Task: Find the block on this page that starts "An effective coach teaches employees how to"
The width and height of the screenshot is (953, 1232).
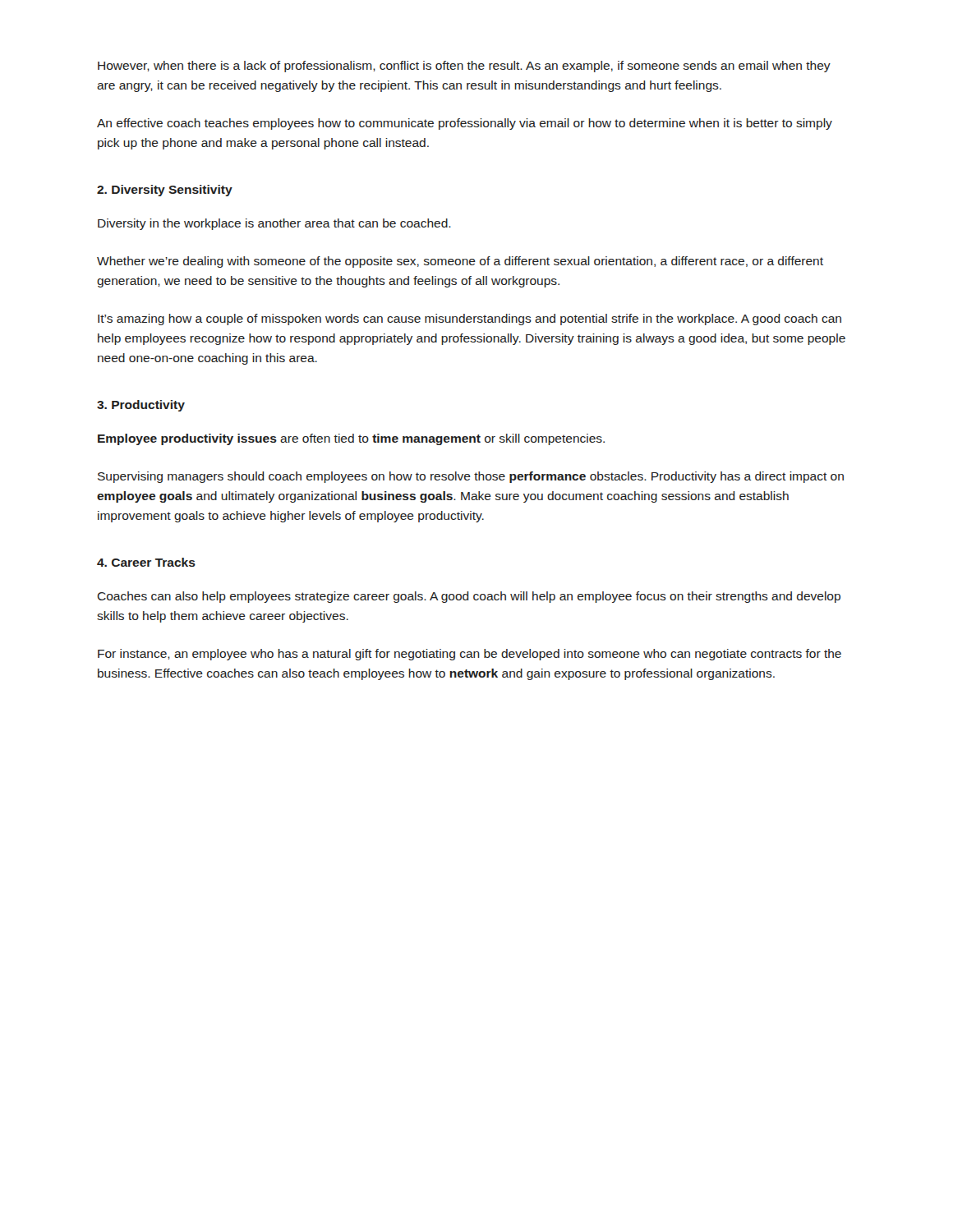Action: click(x=465, y=133)
